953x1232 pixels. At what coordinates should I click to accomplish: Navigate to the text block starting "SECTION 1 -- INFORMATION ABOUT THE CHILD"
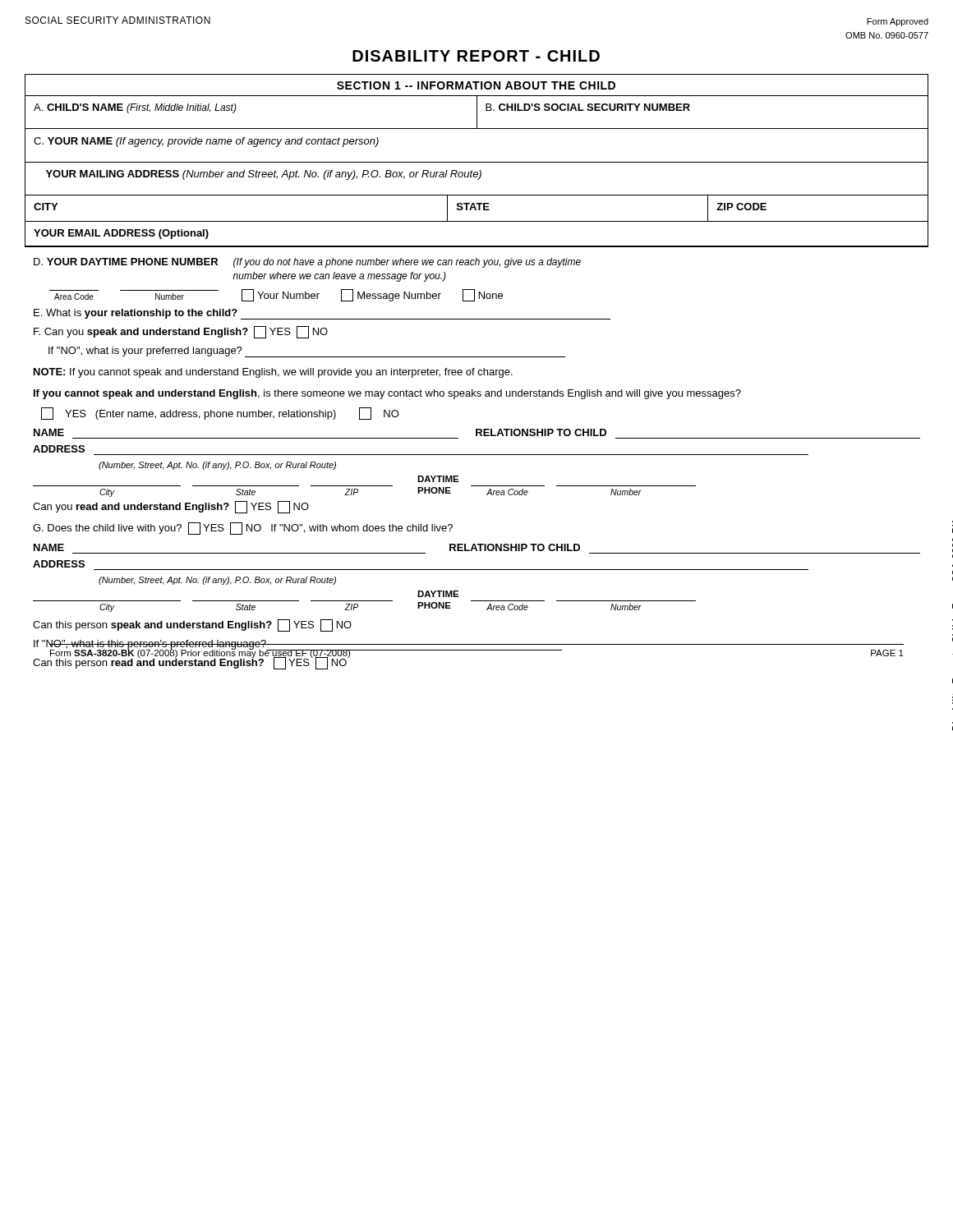[476, 85]
